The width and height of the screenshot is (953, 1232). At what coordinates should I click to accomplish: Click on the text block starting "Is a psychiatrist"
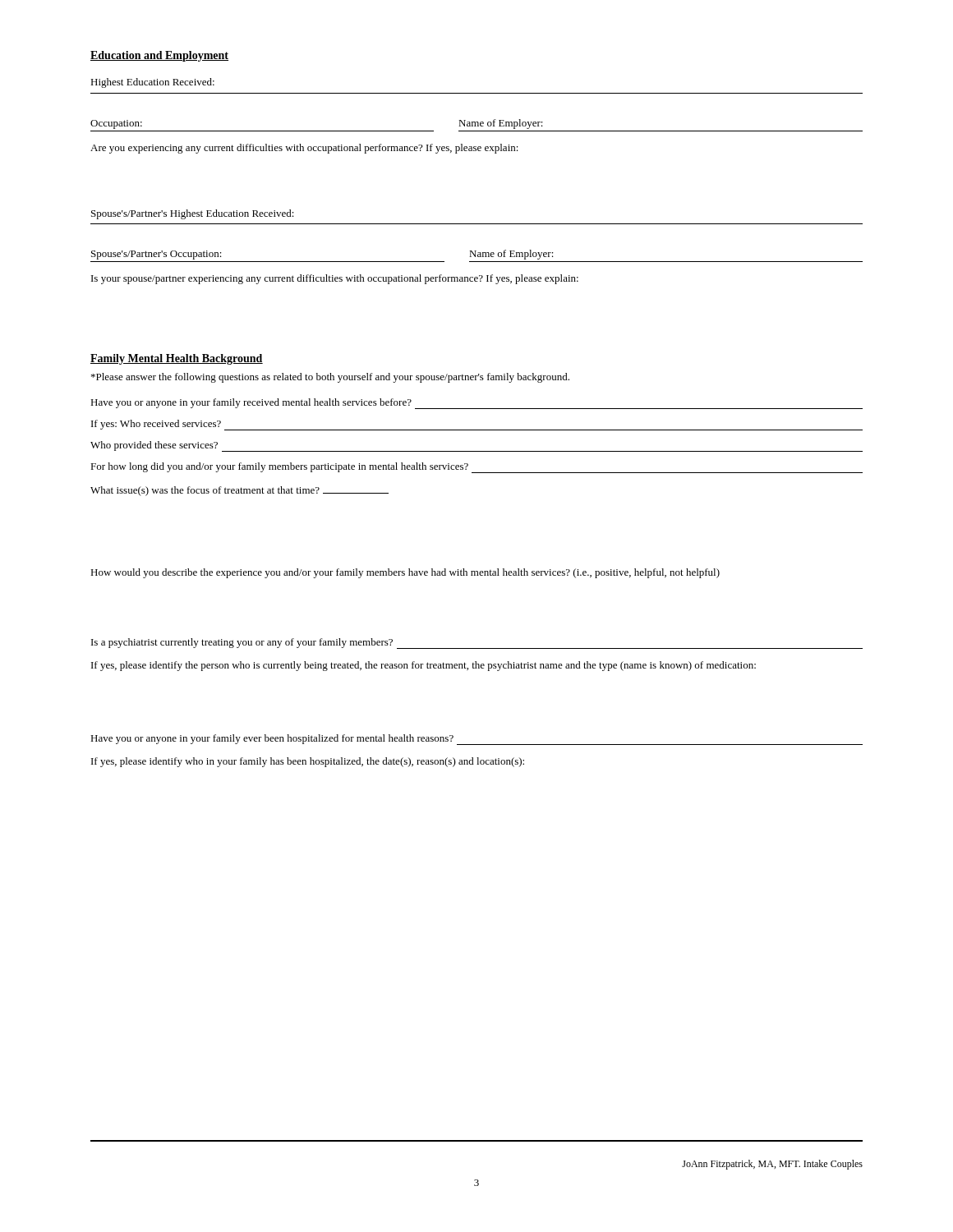(x=476, y=642)
